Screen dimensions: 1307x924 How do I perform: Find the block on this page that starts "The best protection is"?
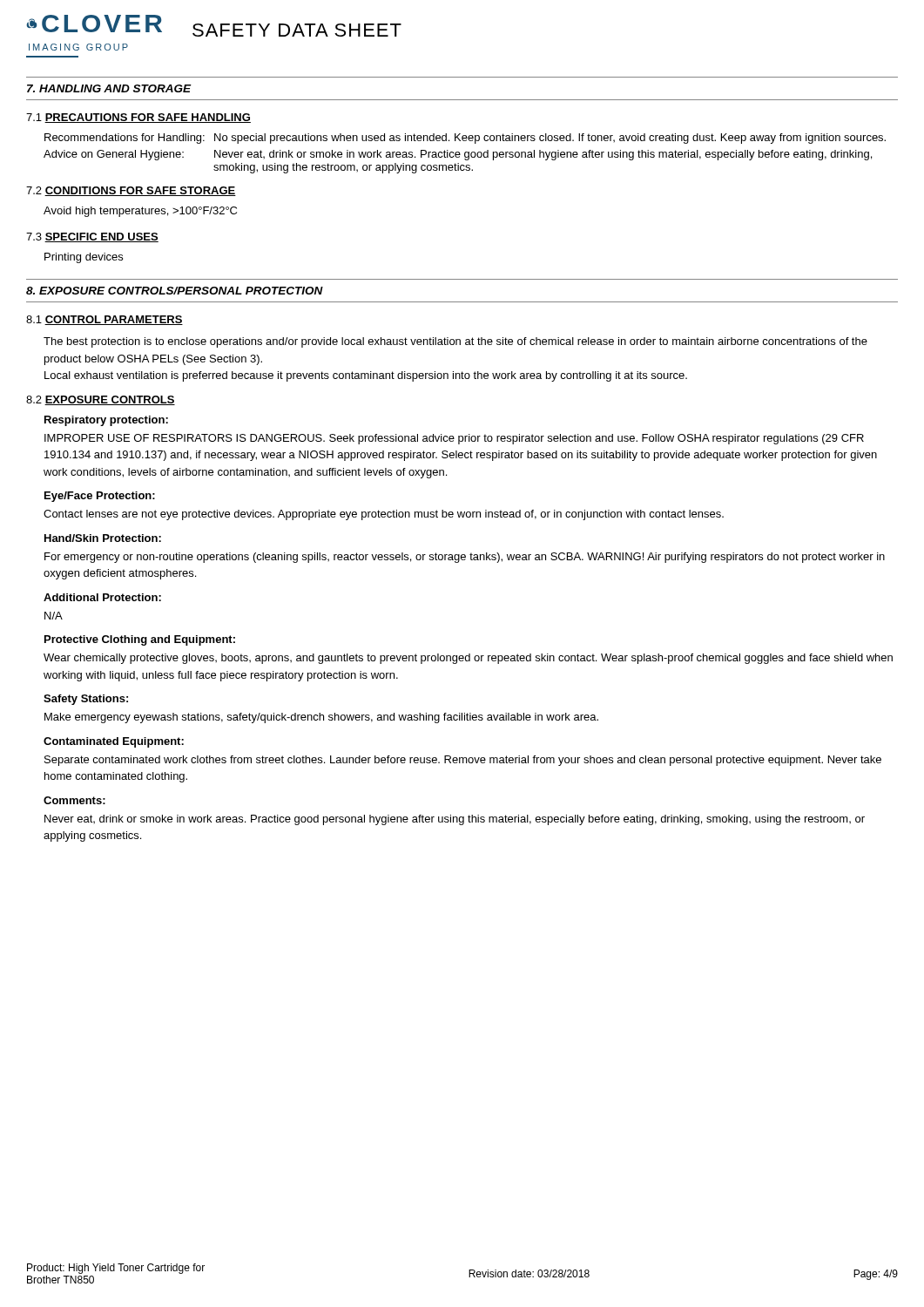[455, 342]
